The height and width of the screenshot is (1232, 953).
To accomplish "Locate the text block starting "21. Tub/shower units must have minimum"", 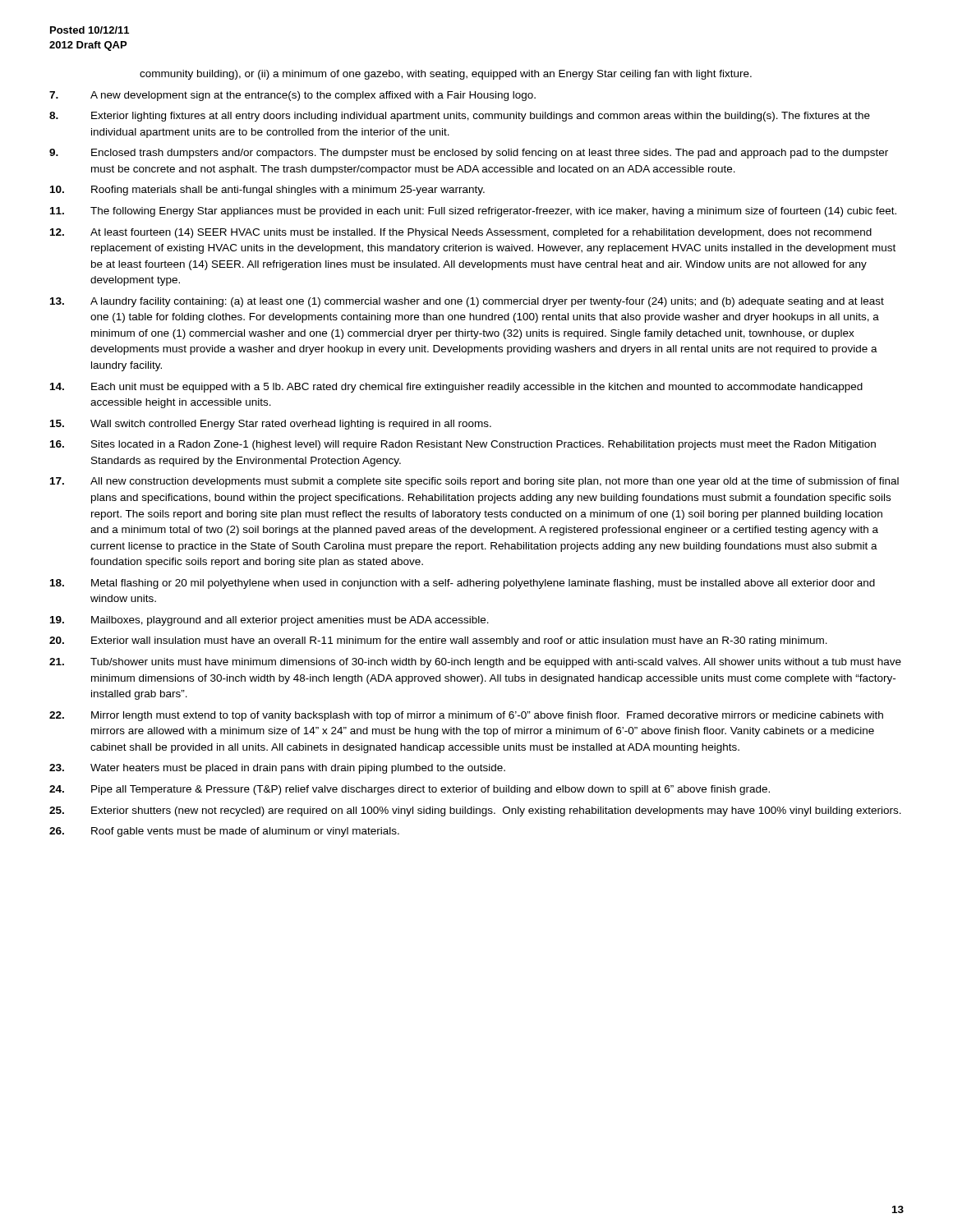I will coord(476,678).
